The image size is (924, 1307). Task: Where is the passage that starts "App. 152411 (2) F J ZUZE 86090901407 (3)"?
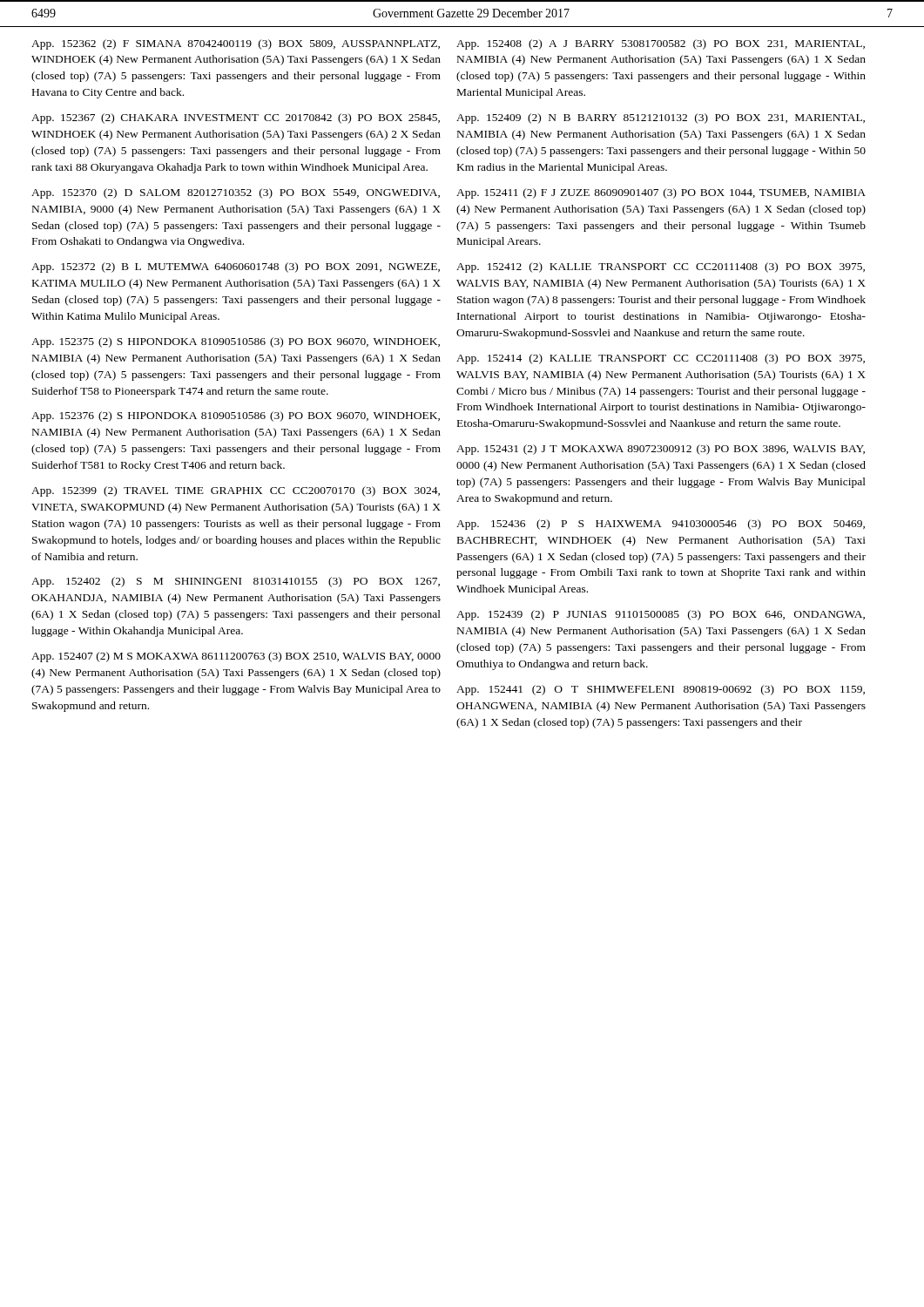661,217
